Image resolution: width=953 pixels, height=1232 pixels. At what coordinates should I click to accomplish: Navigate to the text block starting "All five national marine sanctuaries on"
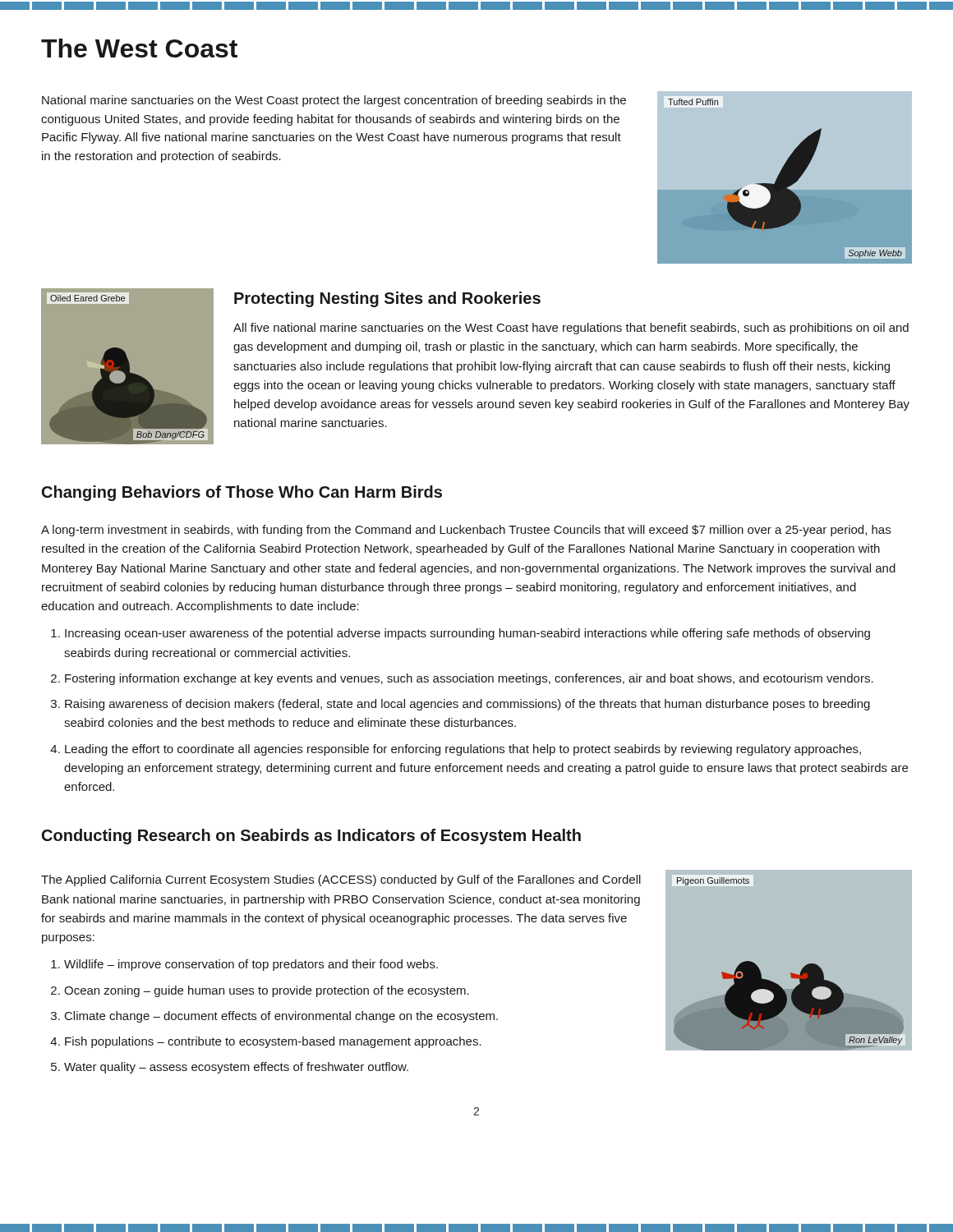571,375
